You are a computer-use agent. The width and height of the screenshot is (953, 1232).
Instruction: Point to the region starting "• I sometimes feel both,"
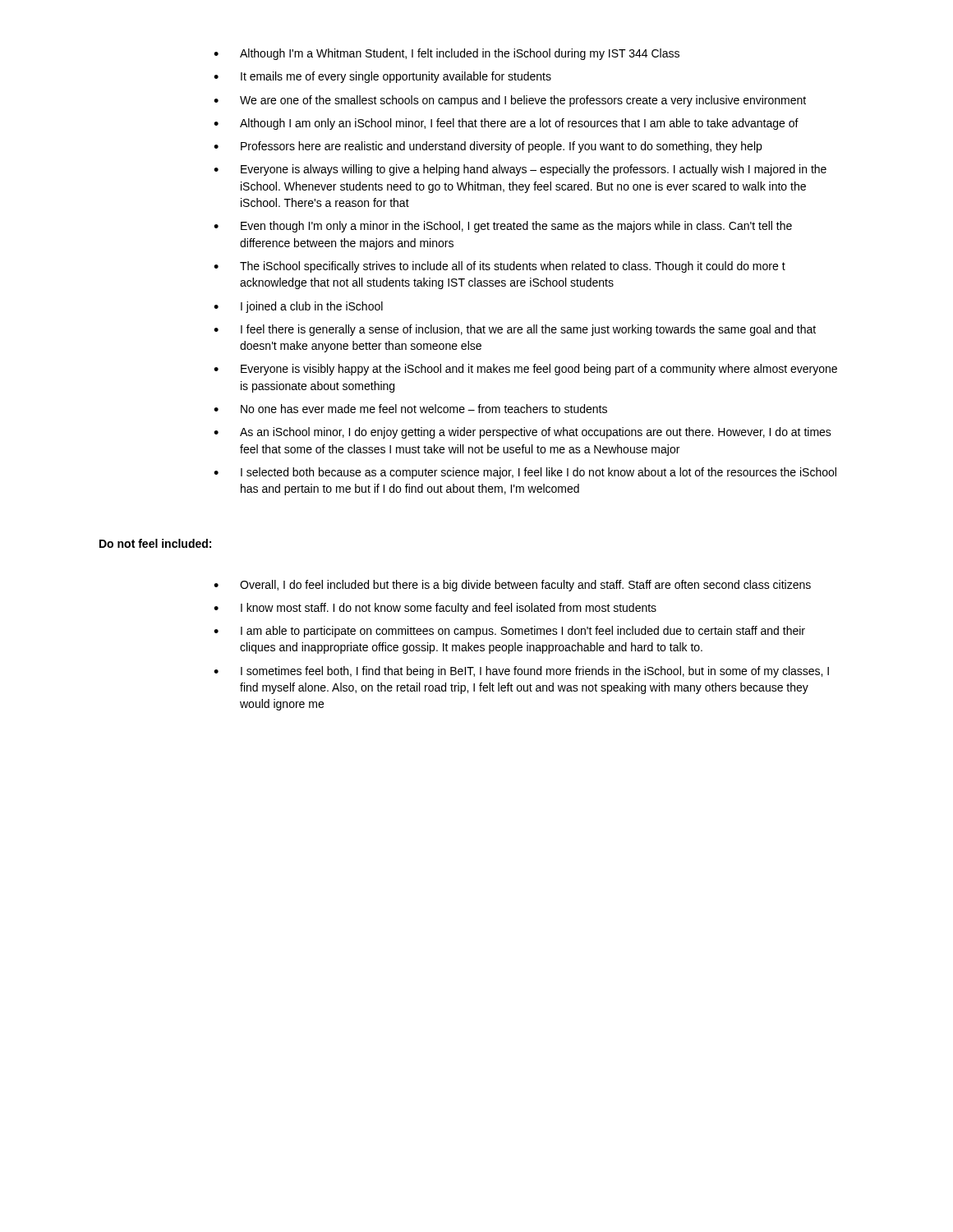pos(526,688)
